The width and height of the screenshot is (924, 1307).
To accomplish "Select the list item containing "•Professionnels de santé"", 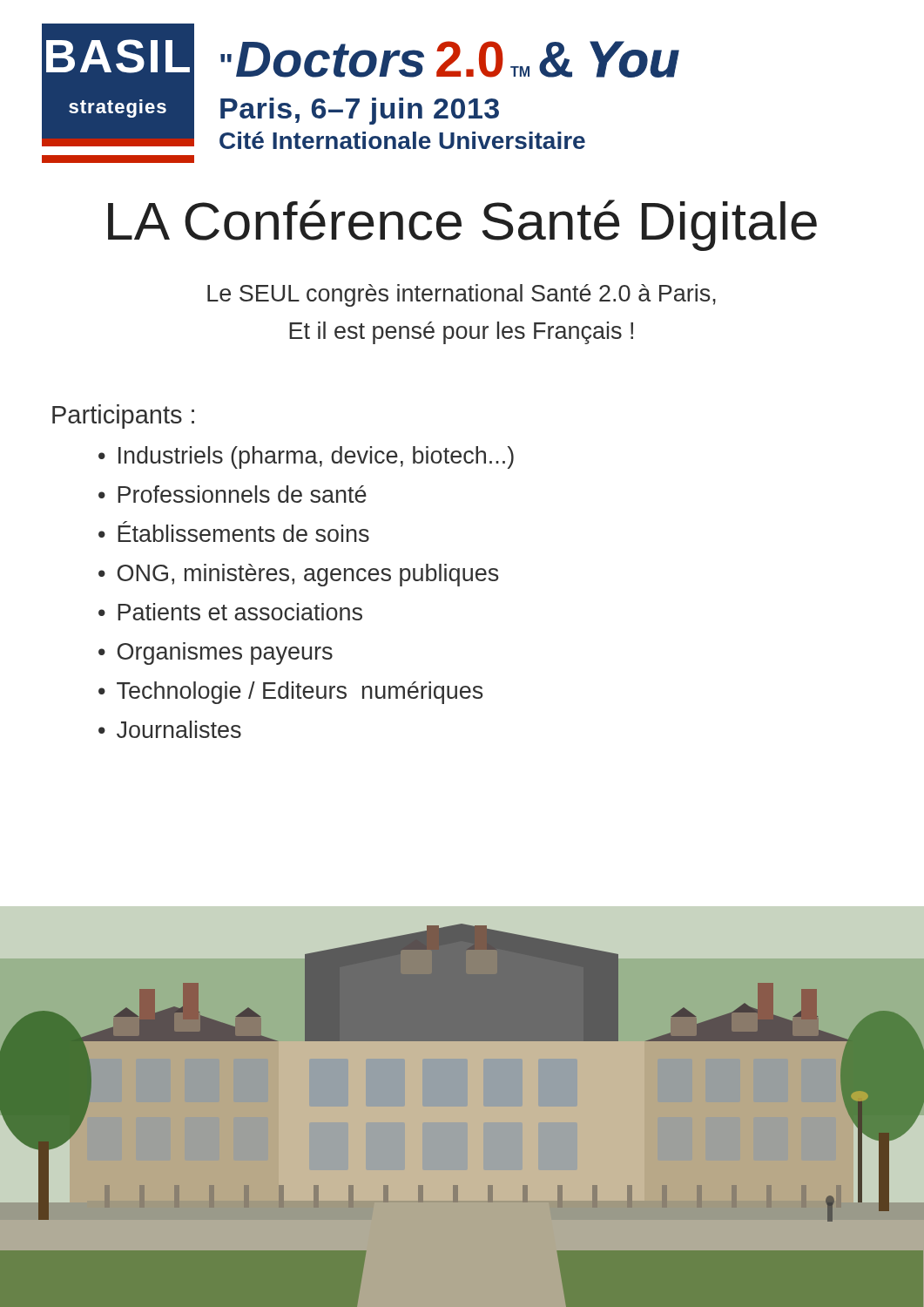I will click(x=232, y=495).
